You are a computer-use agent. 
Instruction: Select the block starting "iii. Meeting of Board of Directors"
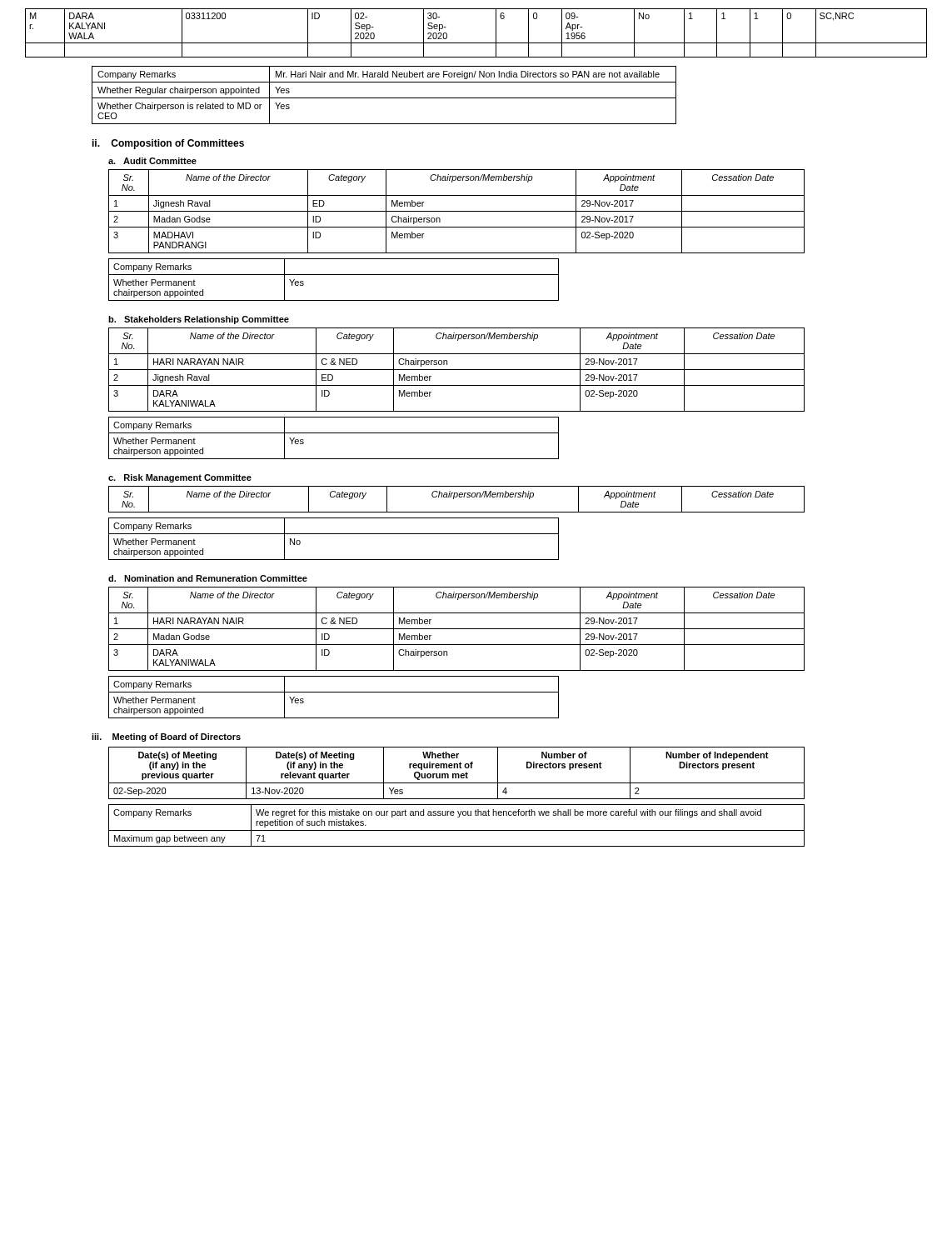point(166,737)
